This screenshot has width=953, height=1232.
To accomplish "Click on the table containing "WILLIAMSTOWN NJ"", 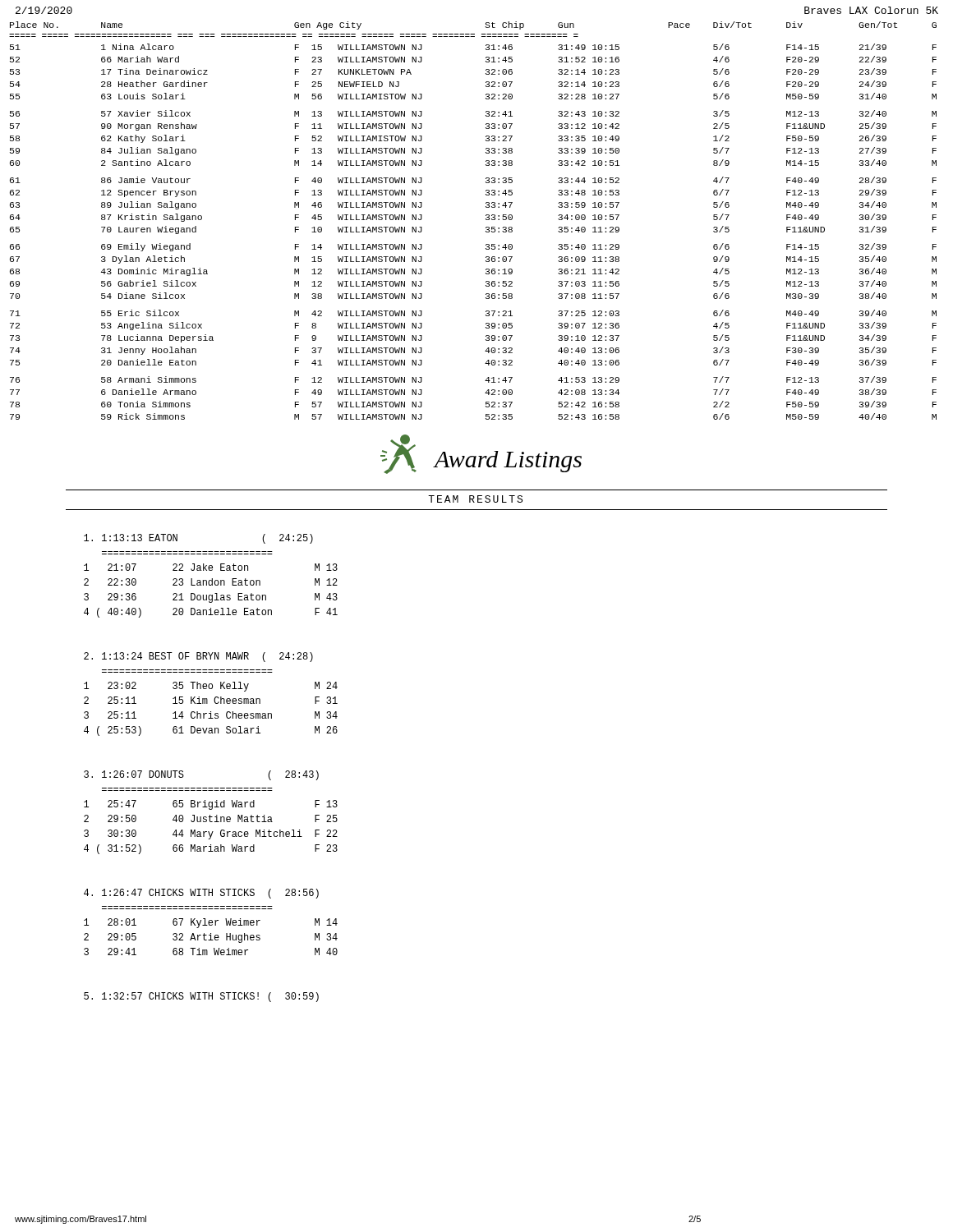I will point(476,221).
